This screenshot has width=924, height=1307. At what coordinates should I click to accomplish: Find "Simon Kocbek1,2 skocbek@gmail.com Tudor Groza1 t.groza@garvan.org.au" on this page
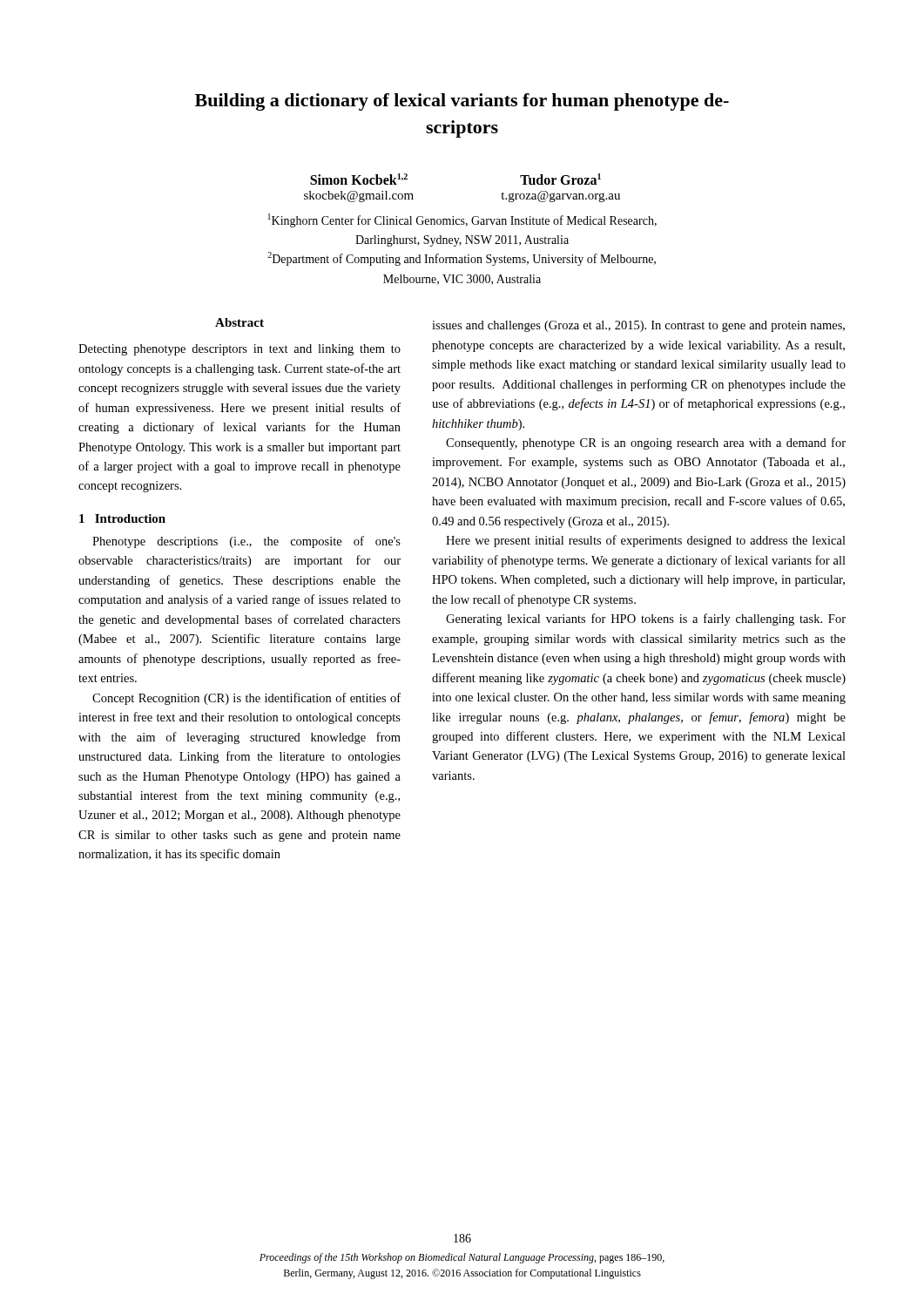tap(358, 177)
